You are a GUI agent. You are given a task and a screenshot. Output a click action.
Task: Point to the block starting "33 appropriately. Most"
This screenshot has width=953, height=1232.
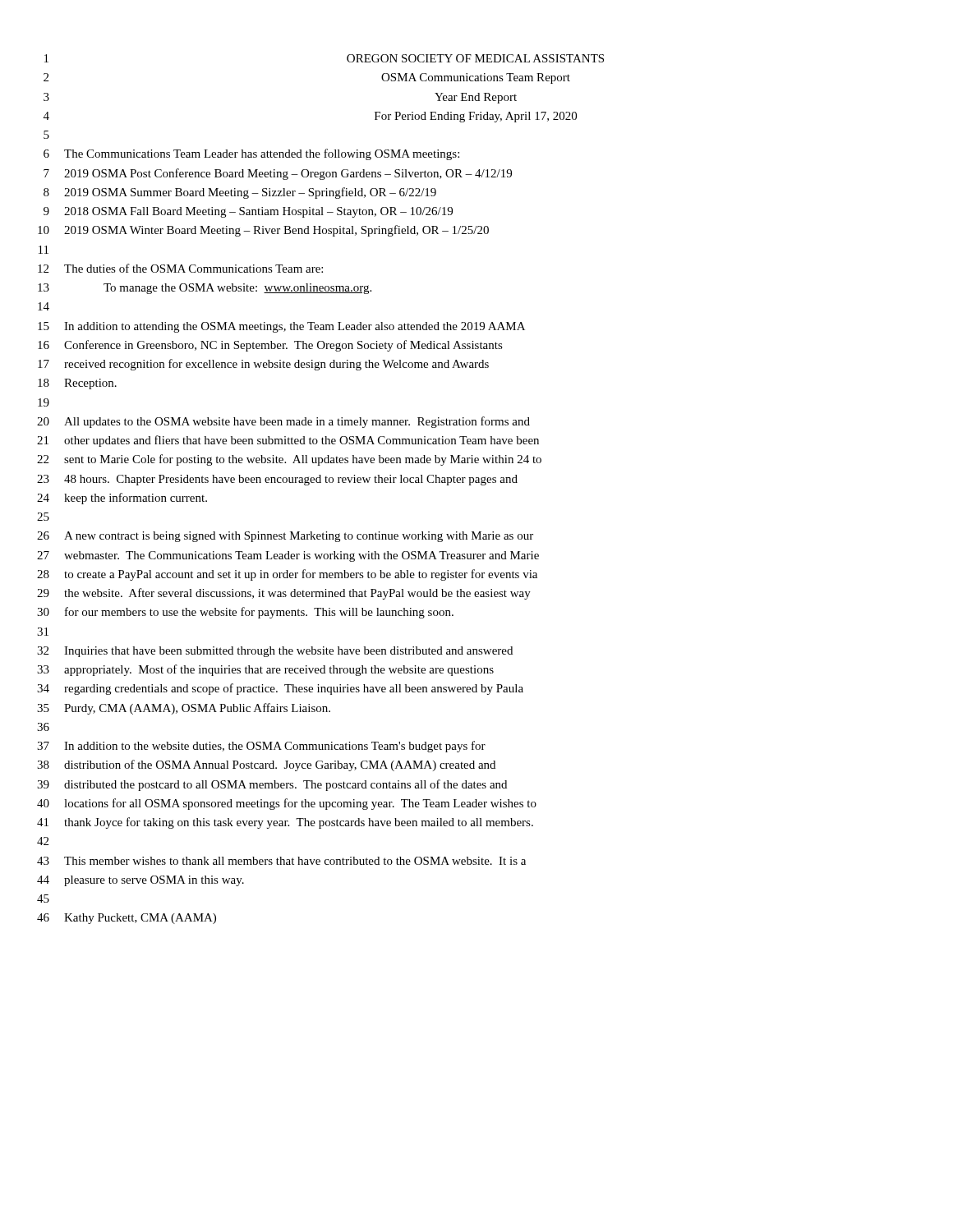pyautogui.click(x=476, y=670)
